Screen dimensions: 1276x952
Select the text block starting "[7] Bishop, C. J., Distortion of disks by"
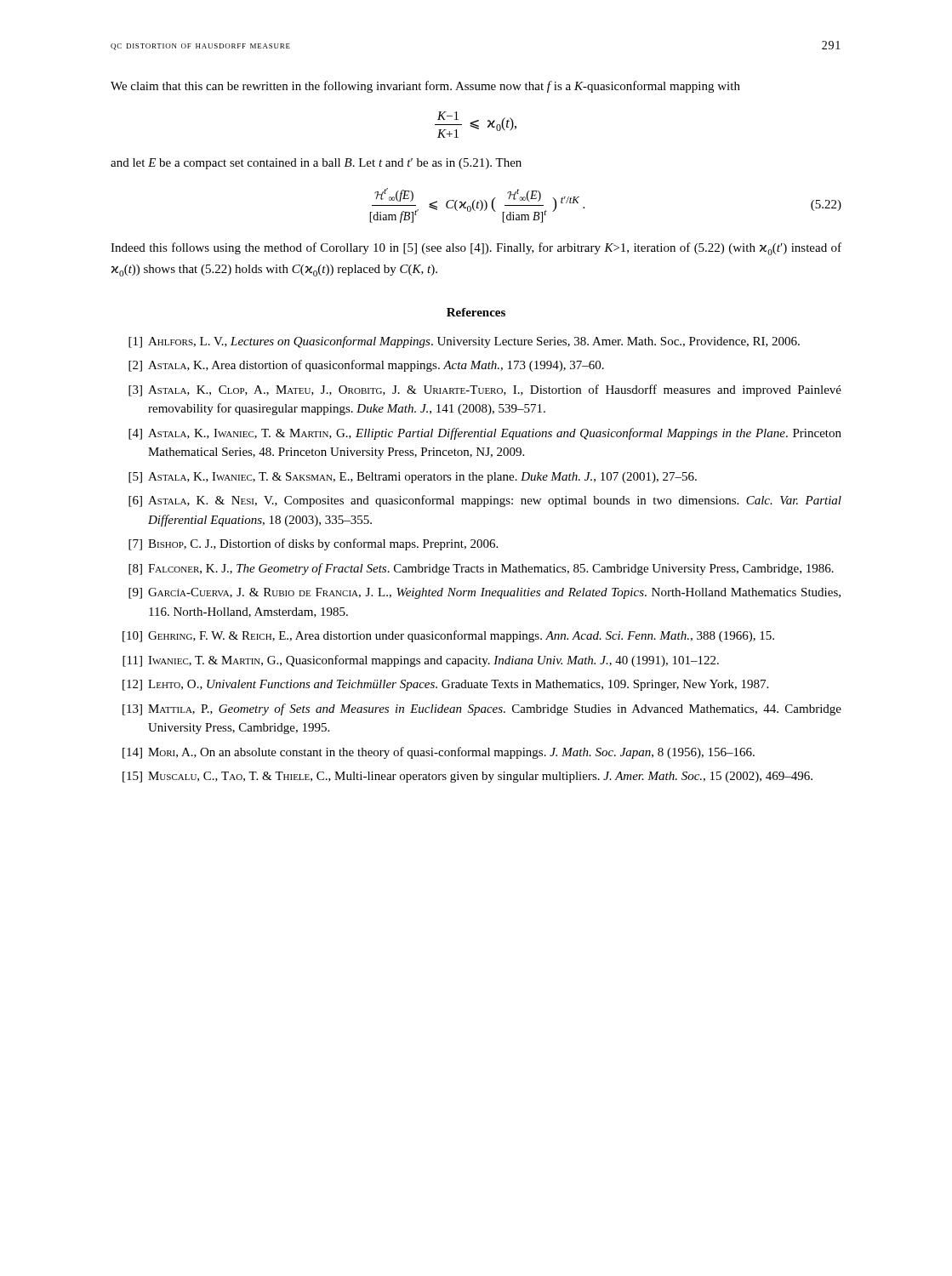point(476,544)
